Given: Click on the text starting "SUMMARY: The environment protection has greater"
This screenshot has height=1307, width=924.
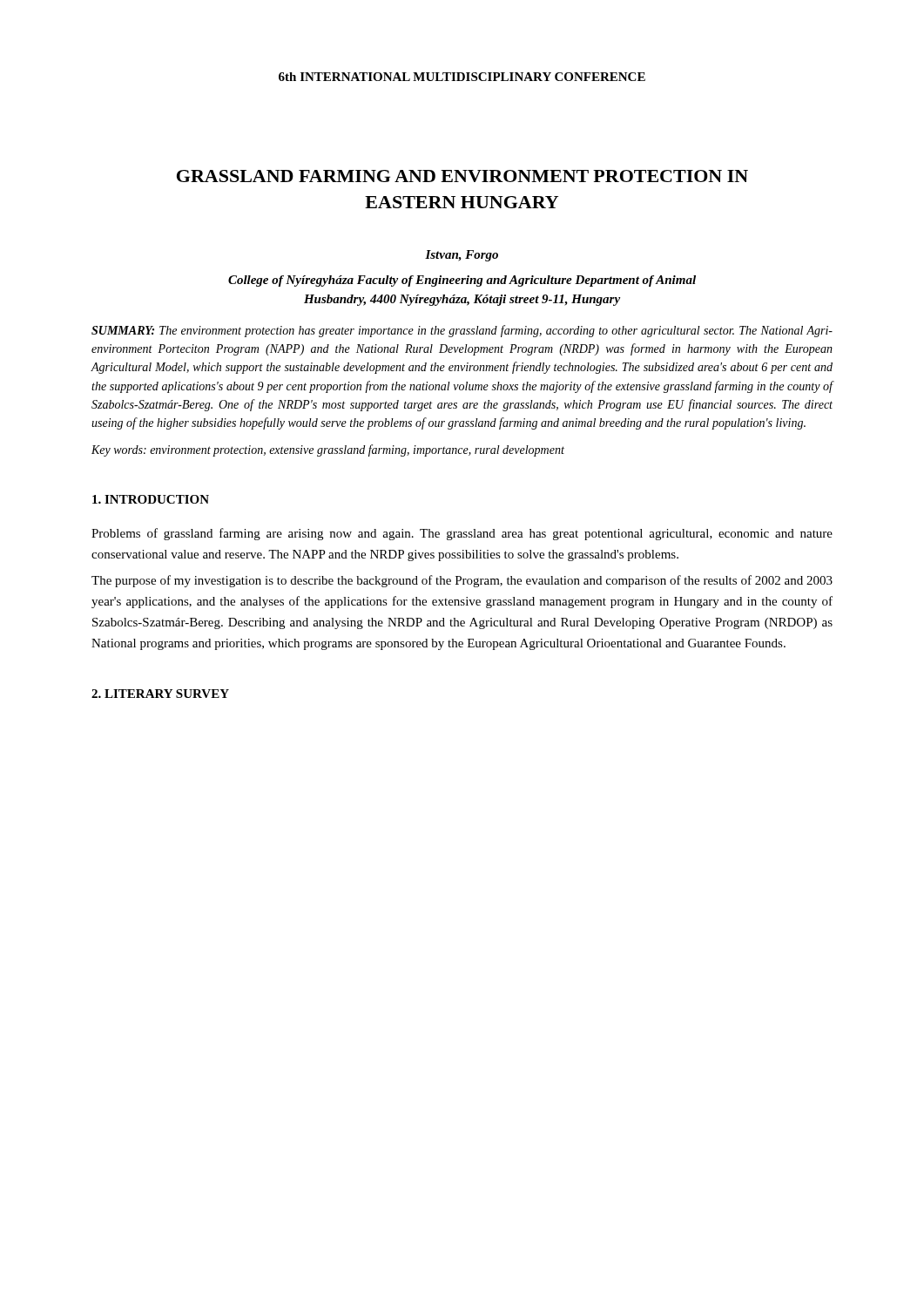Looking at the screenshot, I should pos(462,377).
